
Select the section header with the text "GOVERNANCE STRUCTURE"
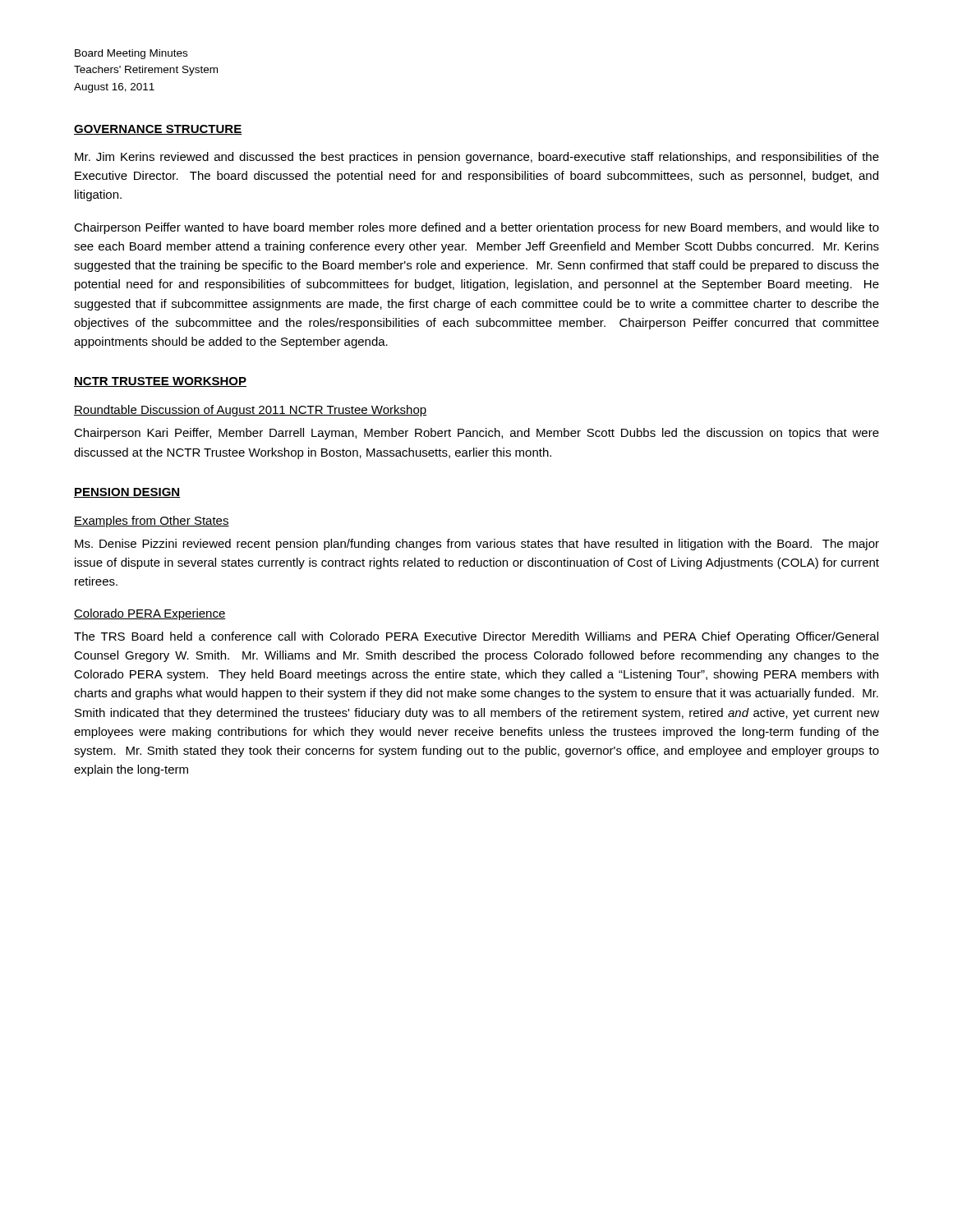(158, 128)
